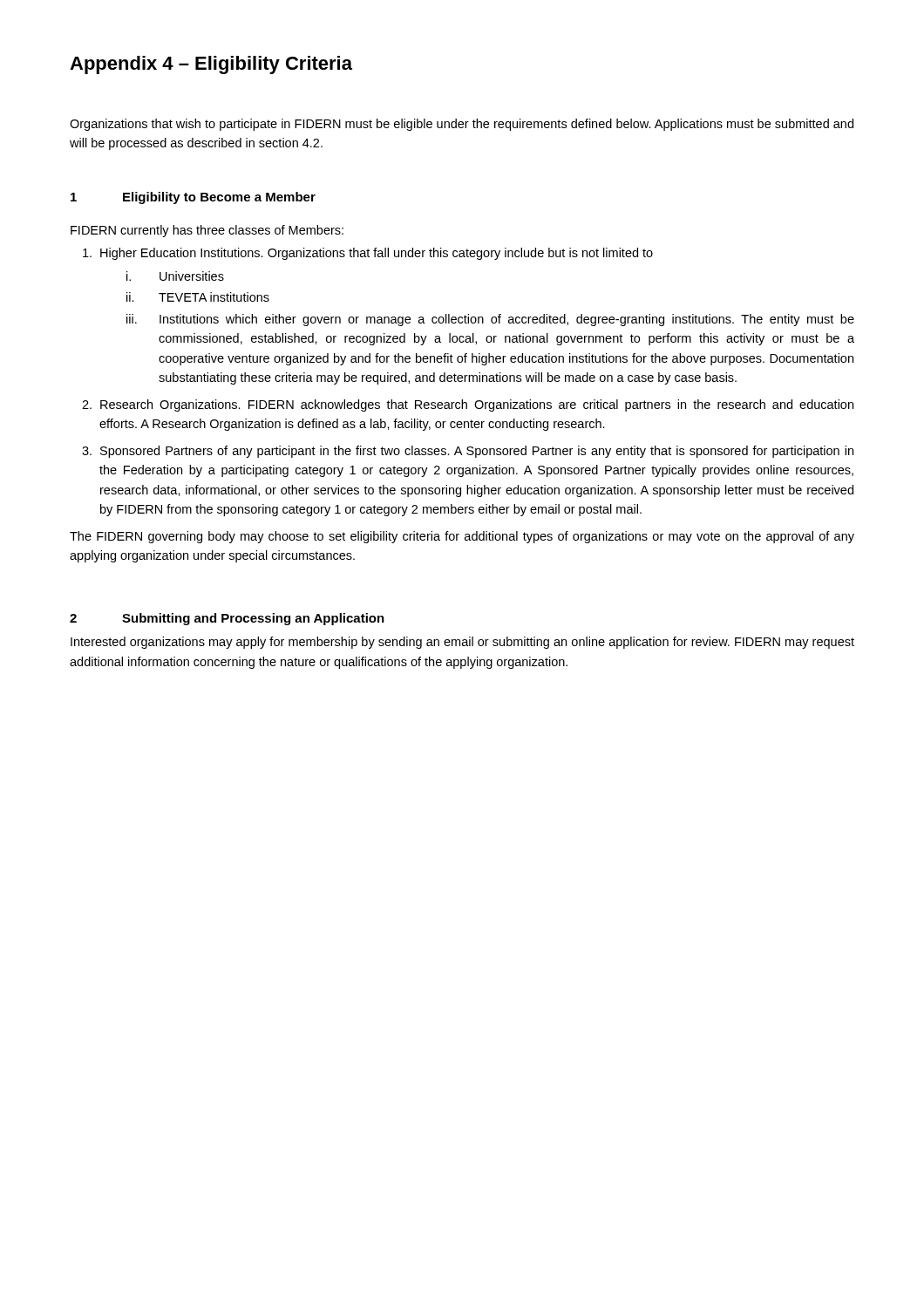Navigate to the element starting "2 Submitting and"
924x1308 pixels.
coord(227,619)
